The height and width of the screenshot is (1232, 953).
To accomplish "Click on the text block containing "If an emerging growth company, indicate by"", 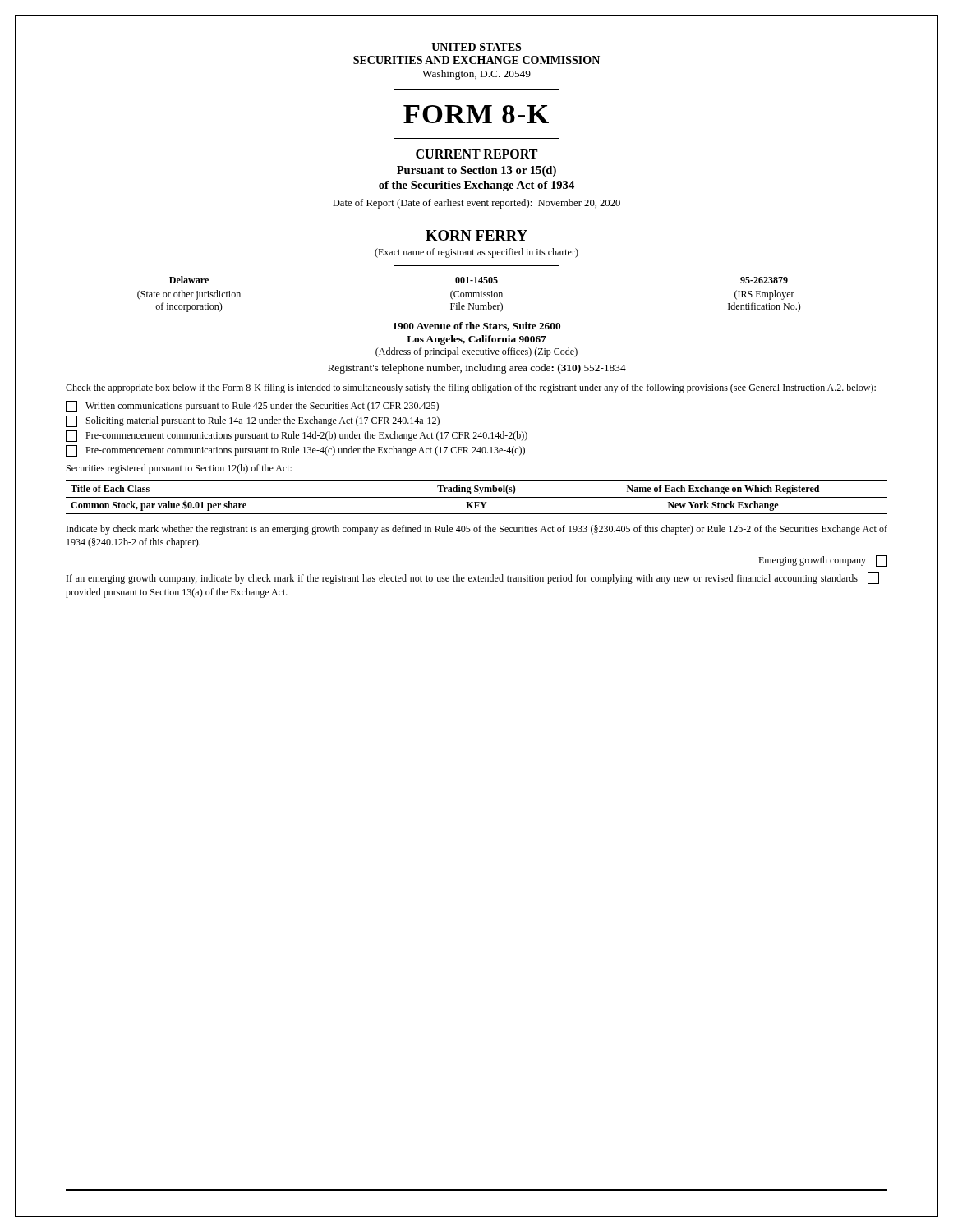I will click(x=472, y=586).
